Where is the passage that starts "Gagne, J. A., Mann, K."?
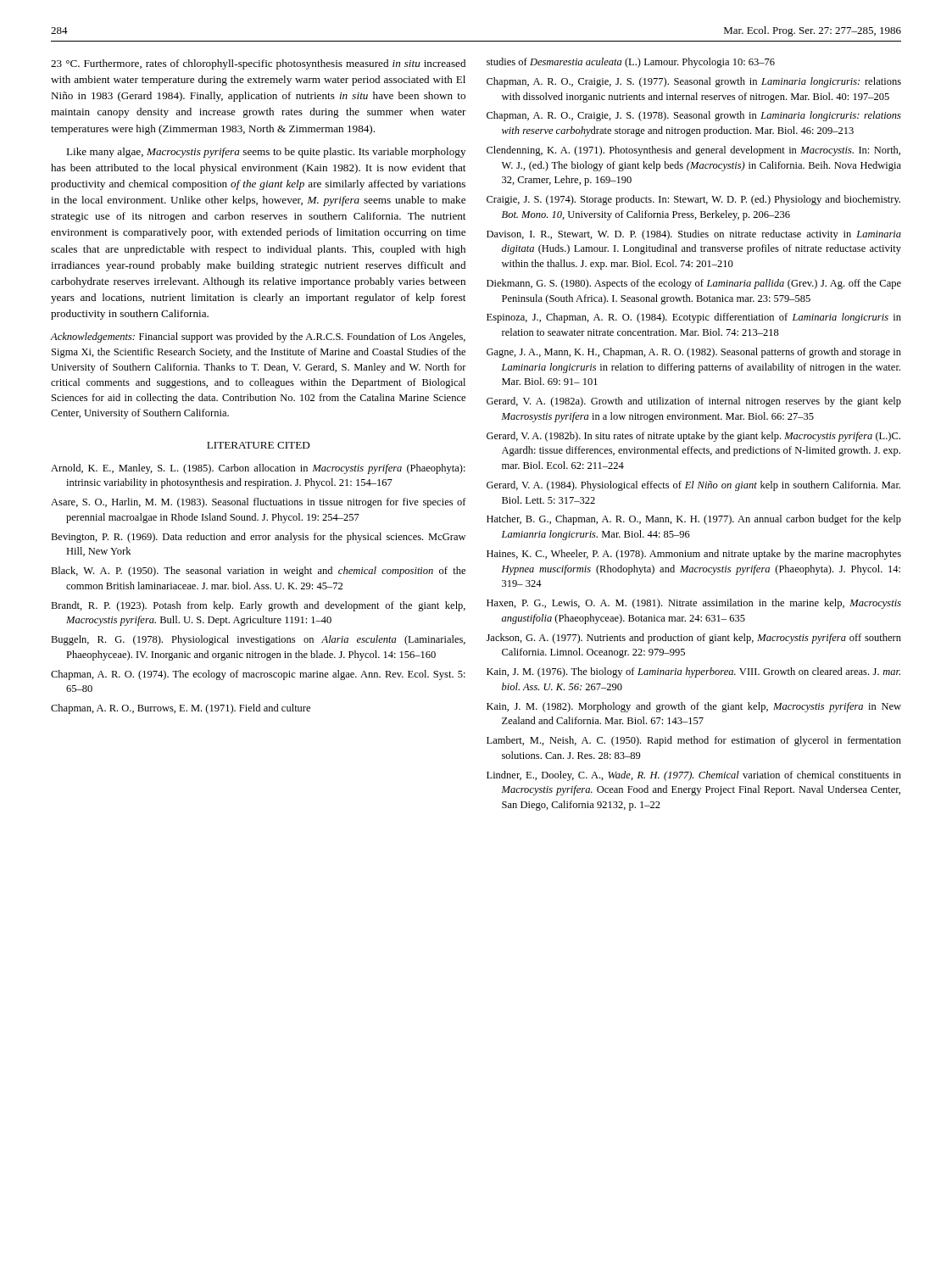The height and width of the screenshot is (1272, 952). coord(694,367)
